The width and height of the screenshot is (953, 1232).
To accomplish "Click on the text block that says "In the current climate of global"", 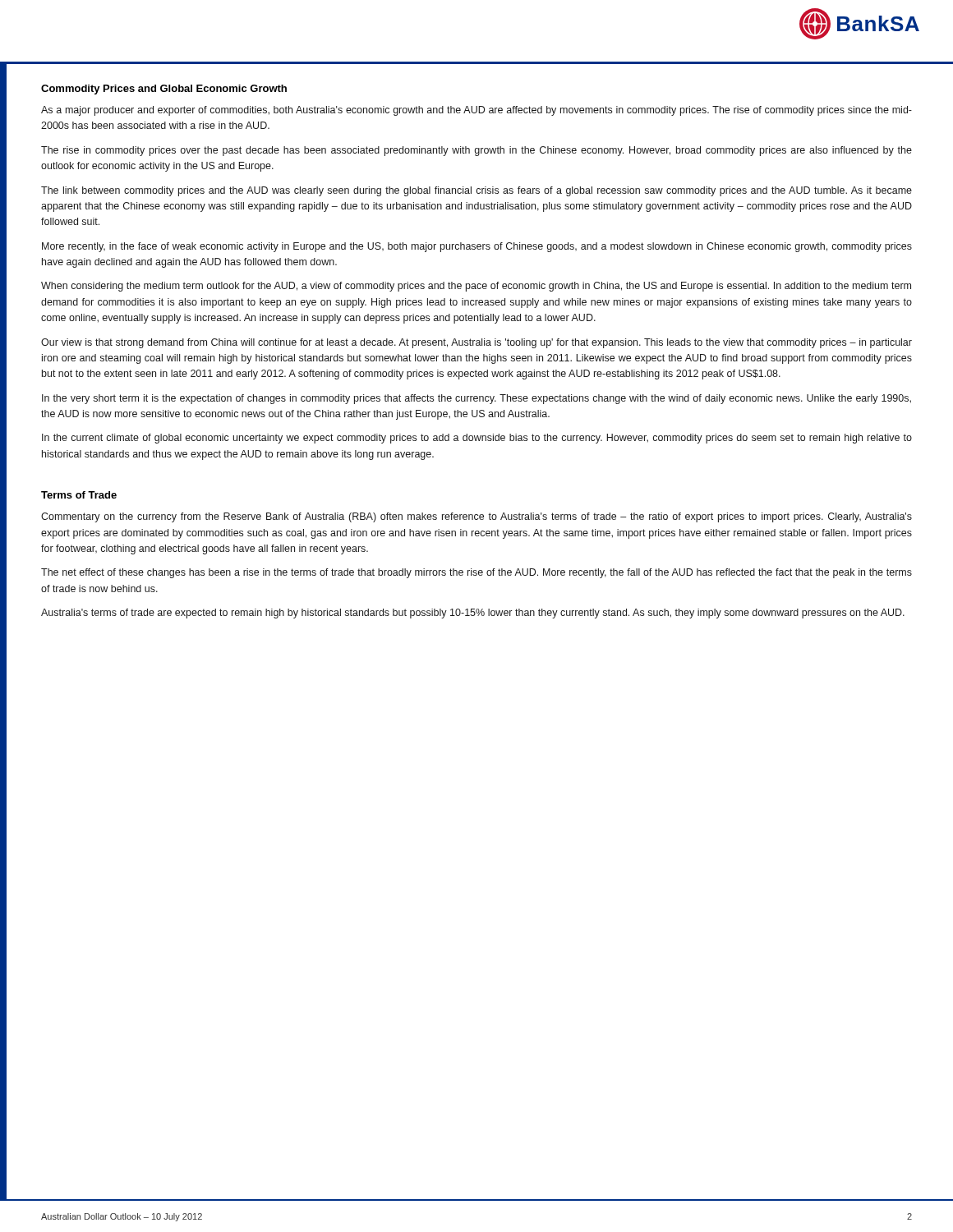I will point(476,446).
